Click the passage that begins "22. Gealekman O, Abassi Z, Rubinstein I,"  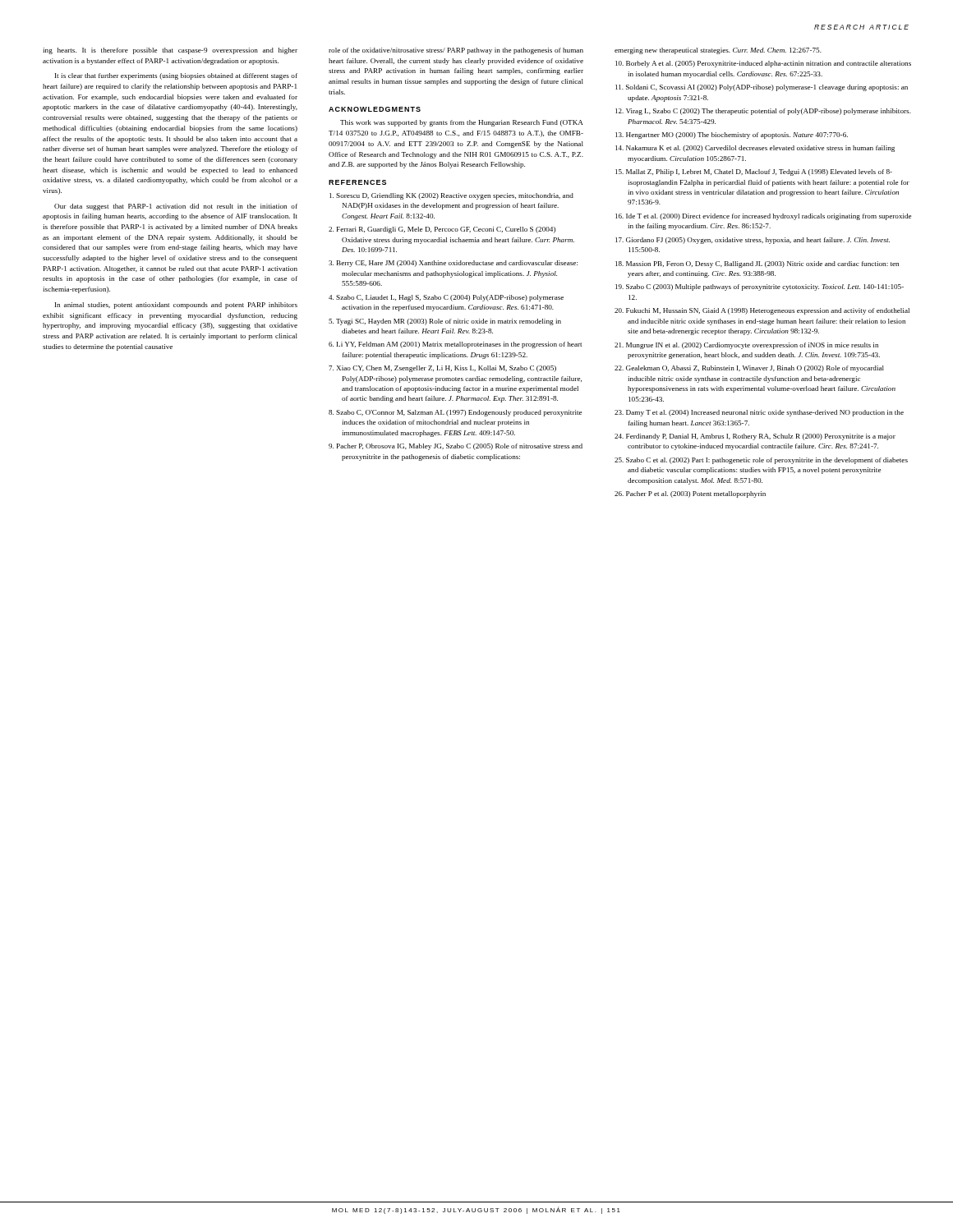755,384
